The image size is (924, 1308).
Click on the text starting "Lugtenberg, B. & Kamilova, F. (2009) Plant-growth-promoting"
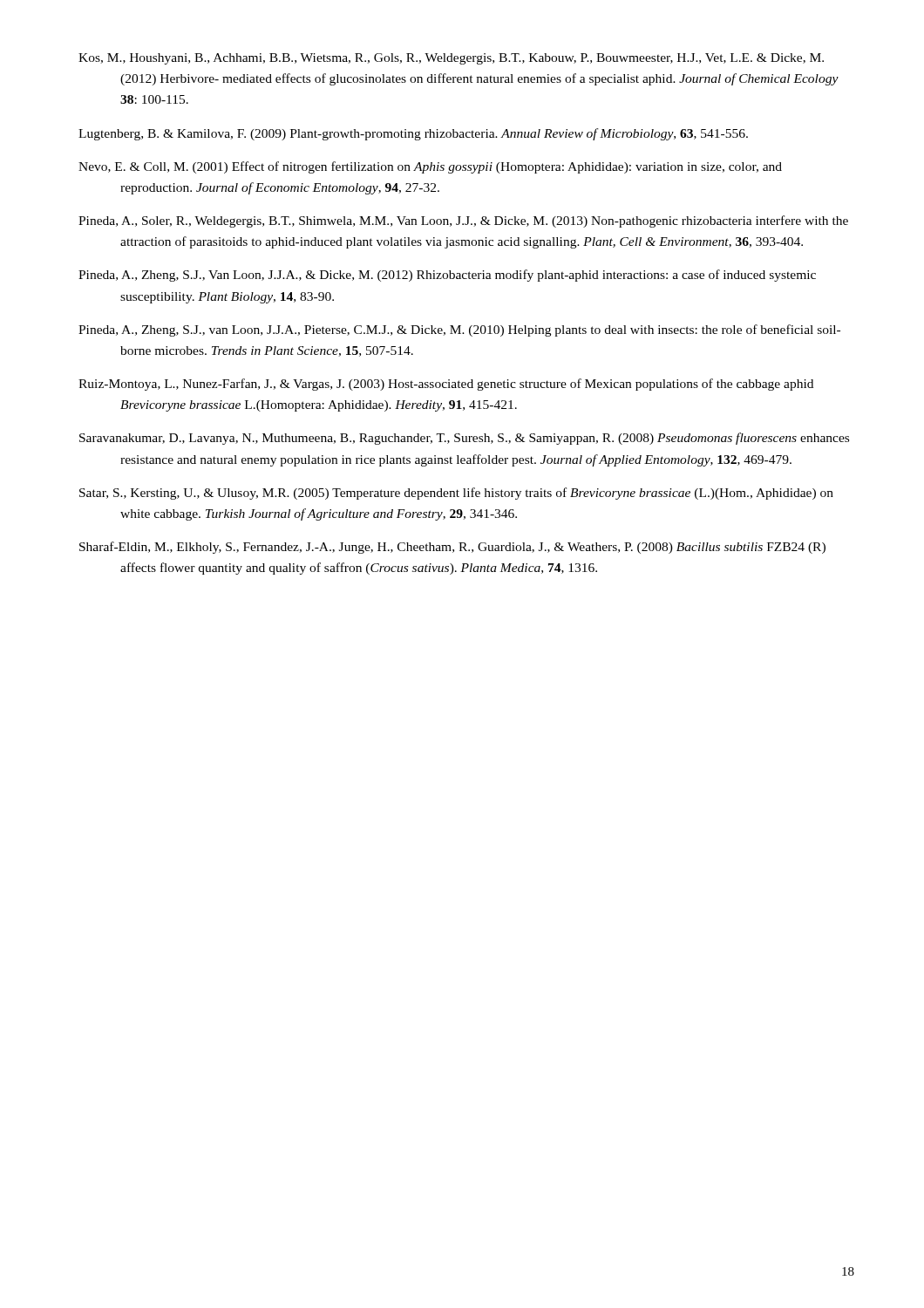414,133
